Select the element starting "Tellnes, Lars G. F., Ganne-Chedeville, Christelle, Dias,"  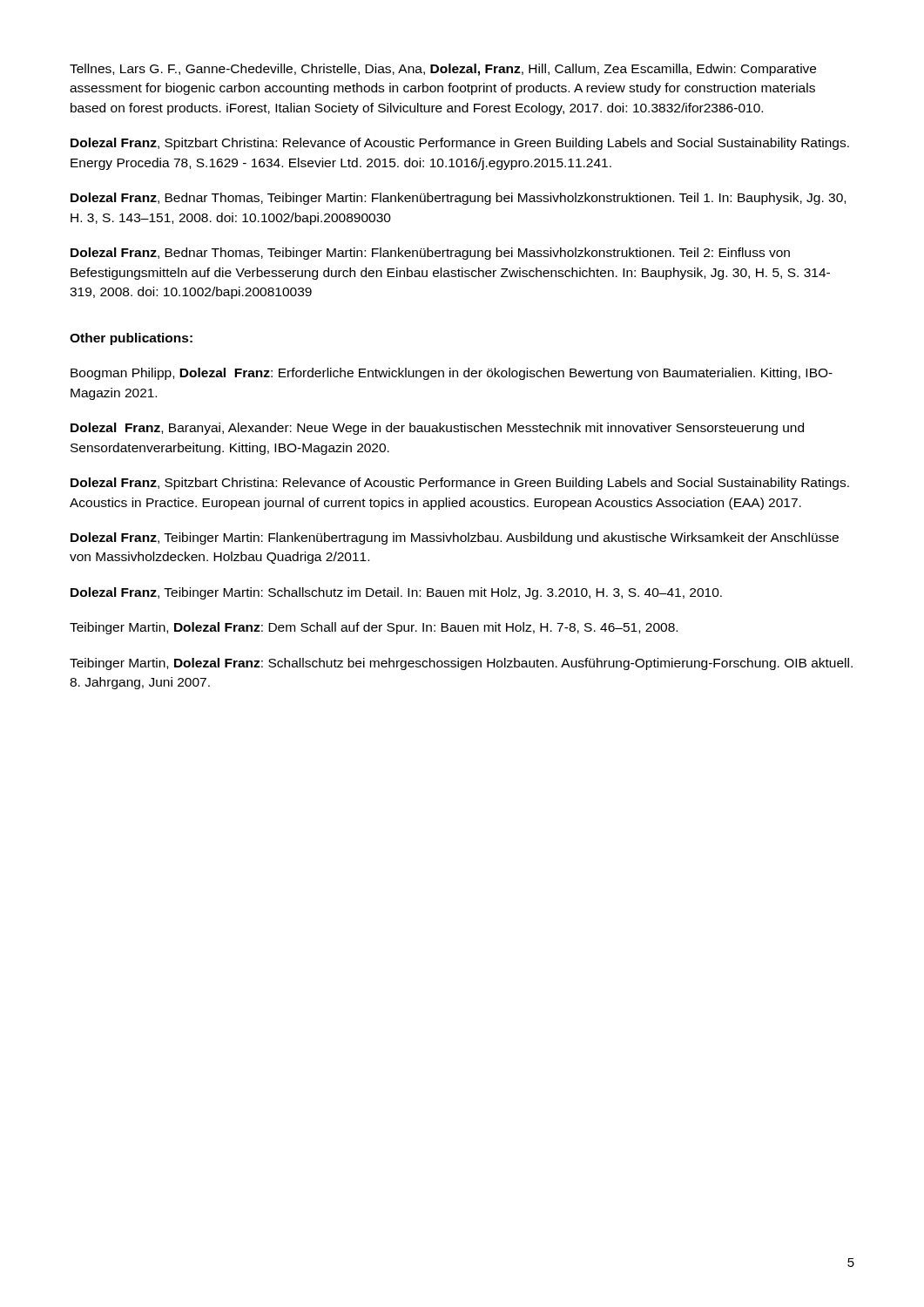point(443,88)
